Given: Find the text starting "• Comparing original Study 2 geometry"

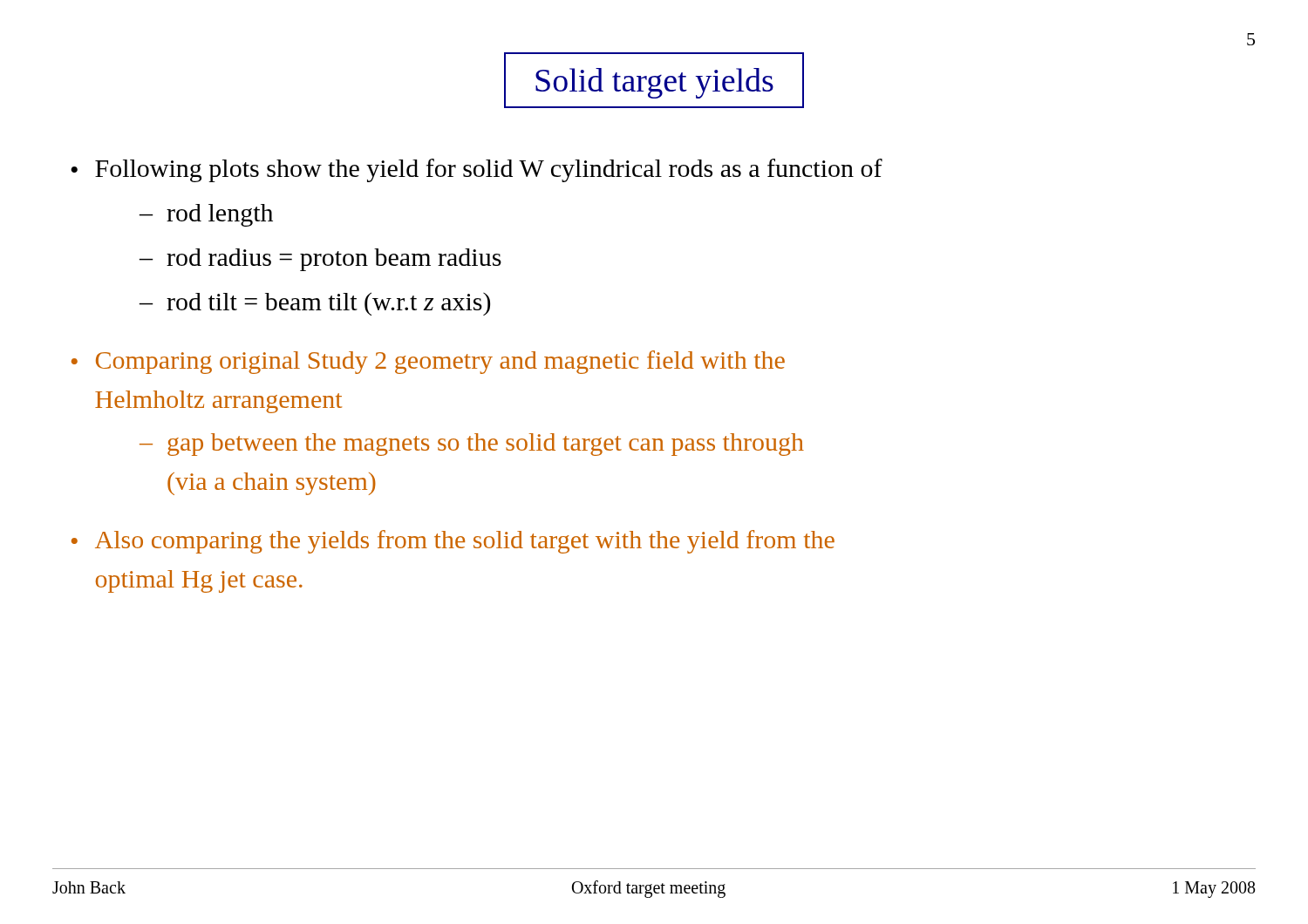Looking at the screenshot, I should [x=654, y=379].
